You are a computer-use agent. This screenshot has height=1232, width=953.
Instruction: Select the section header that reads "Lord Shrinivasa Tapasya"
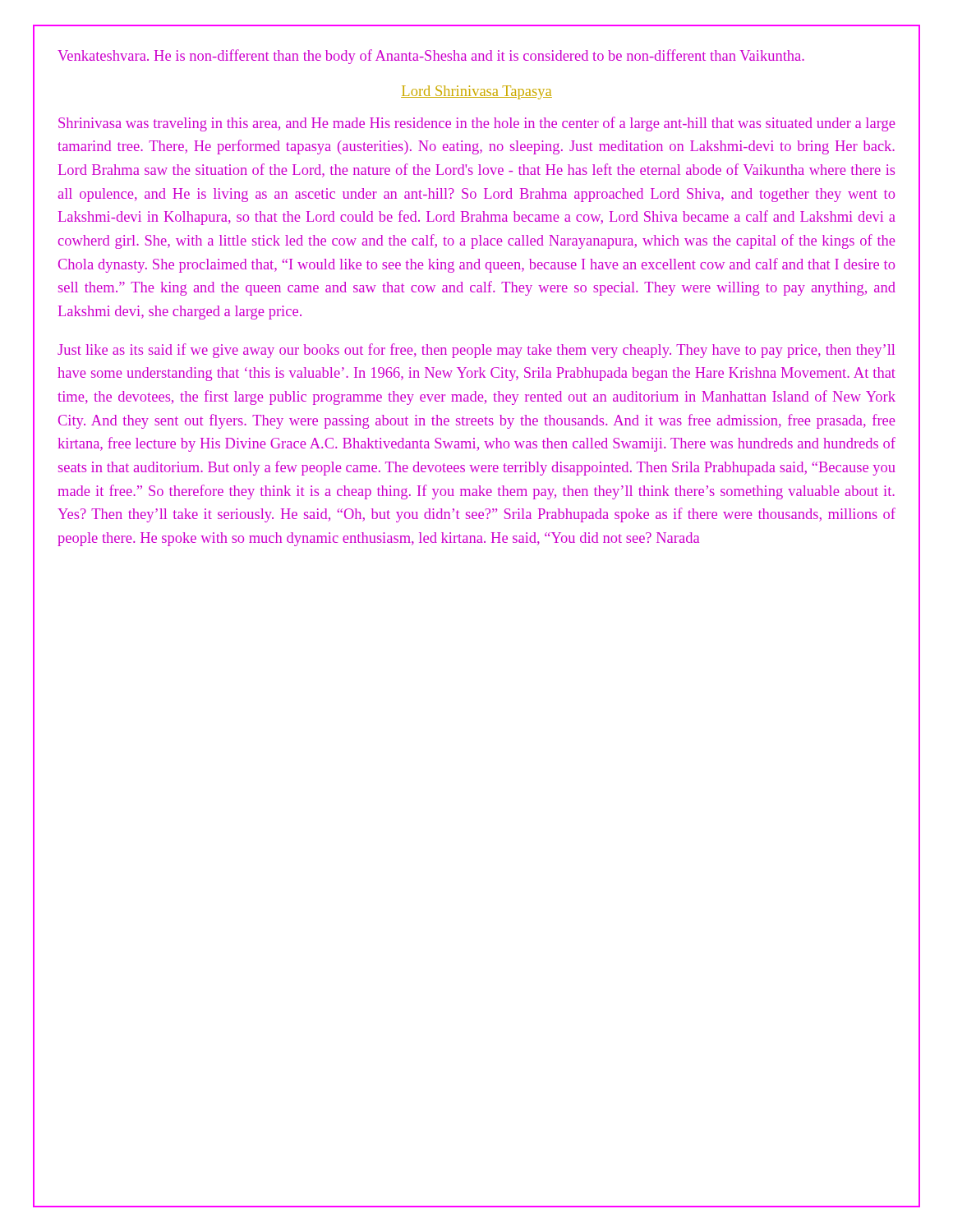pos(476,91)
